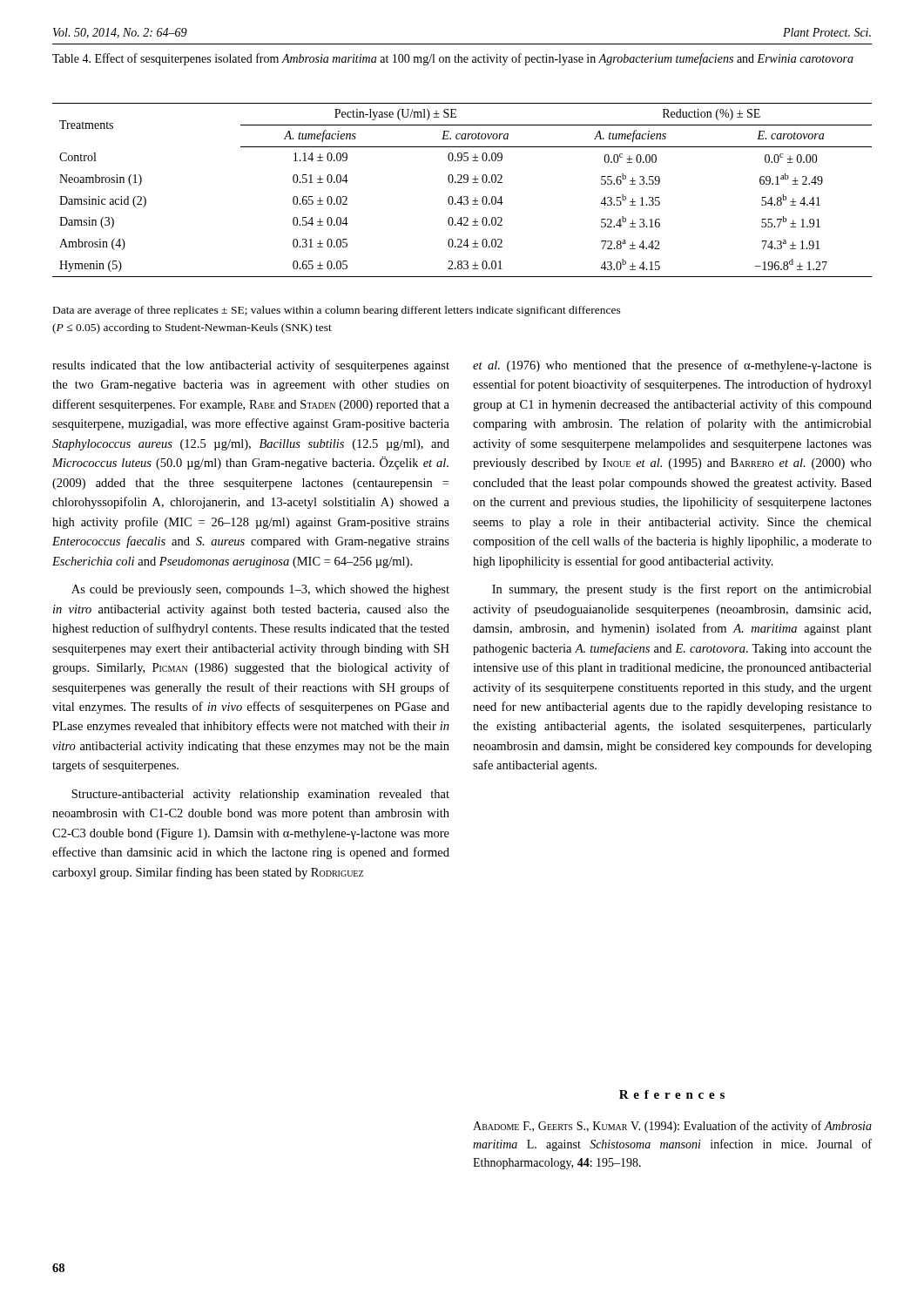Locate the block of text that opens with "et al. (1976) who mentioned that the presence"

pos(672,565)
